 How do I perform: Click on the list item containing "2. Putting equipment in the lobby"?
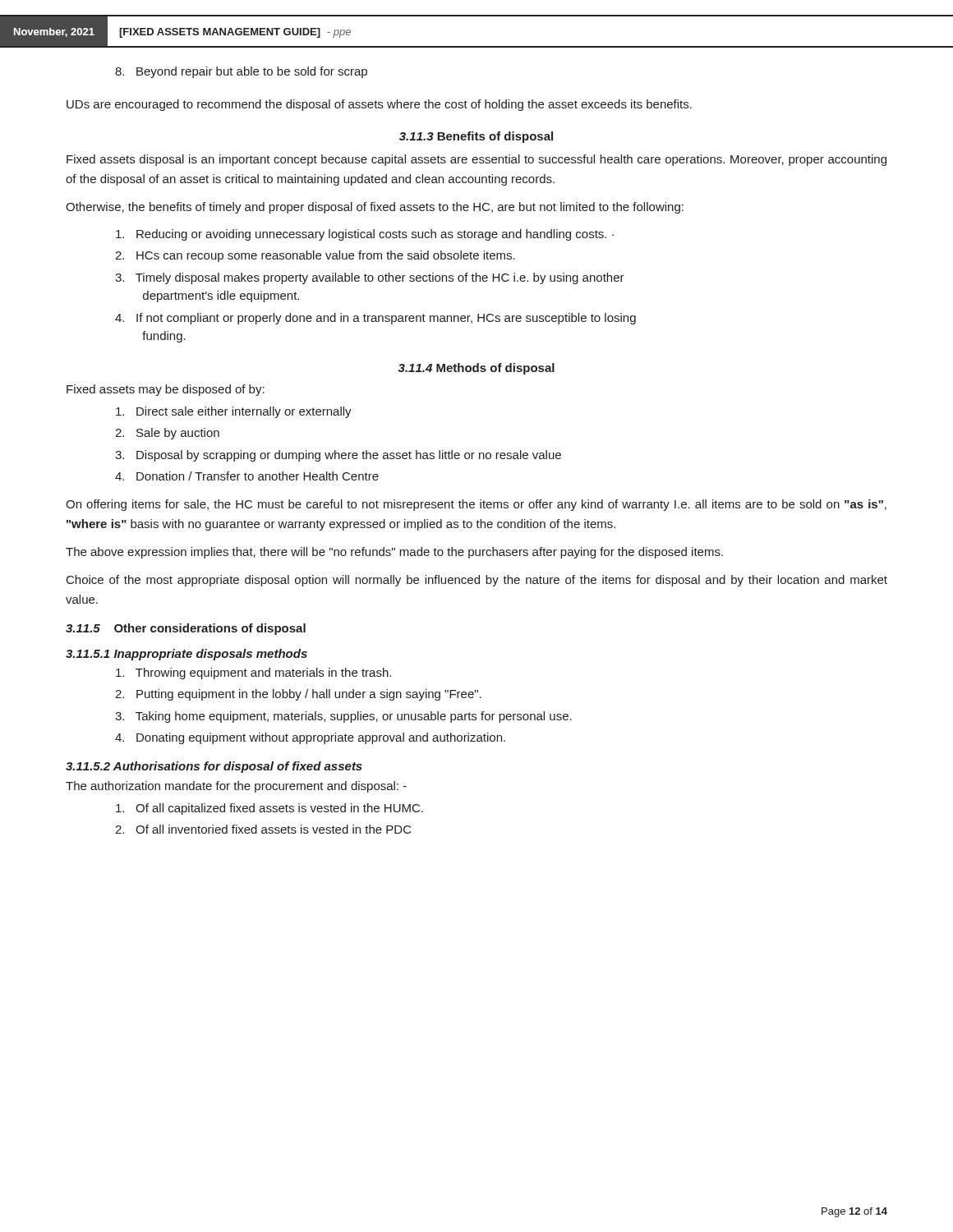(299, 694)
